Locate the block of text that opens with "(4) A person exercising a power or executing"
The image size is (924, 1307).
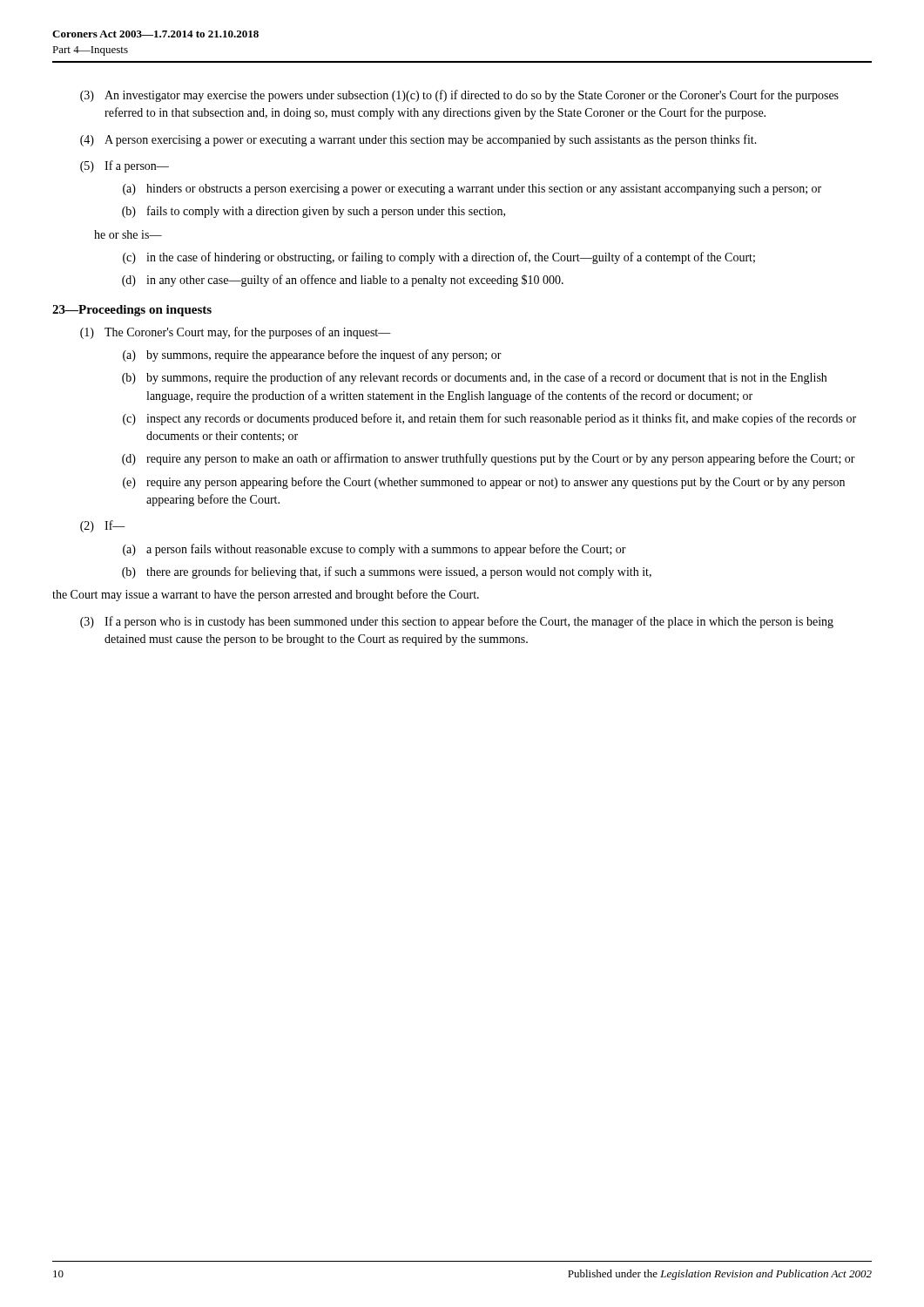462,140
